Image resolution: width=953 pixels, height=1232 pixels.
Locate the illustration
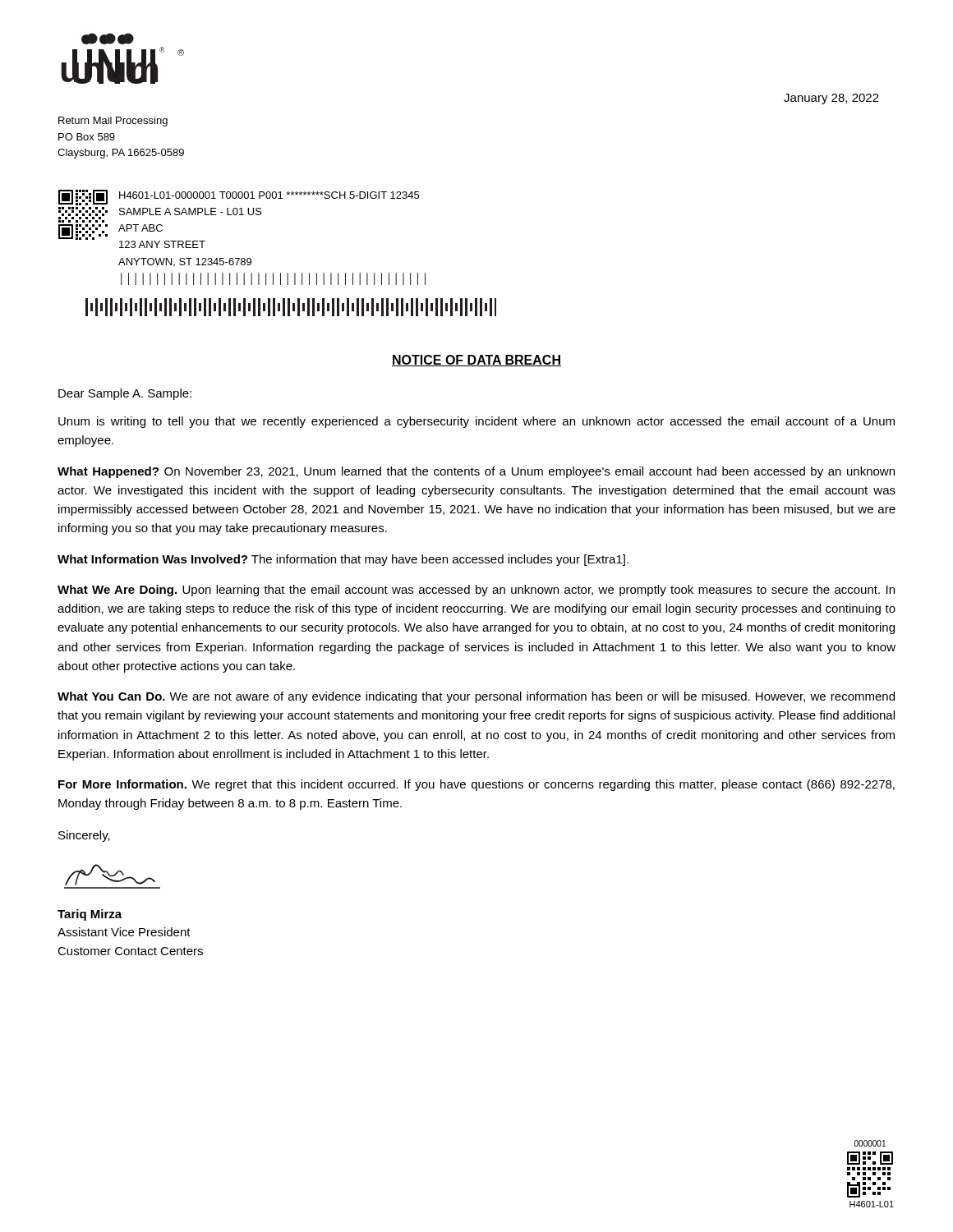click(x=476, y=875)
